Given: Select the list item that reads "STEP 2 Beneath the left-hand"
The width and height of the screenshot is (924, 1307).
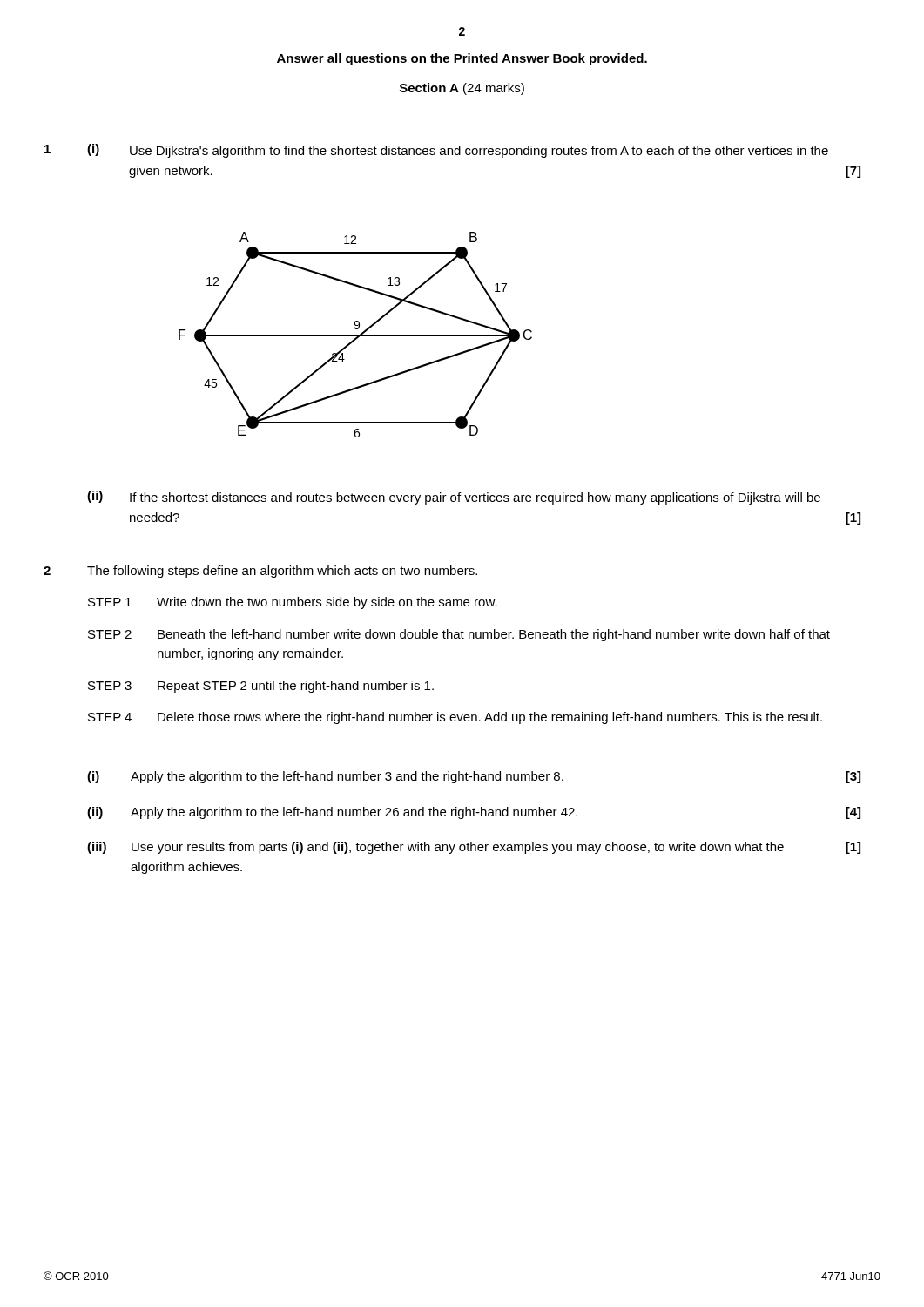Looking at the screenshot, I should (x=474, y=644).
